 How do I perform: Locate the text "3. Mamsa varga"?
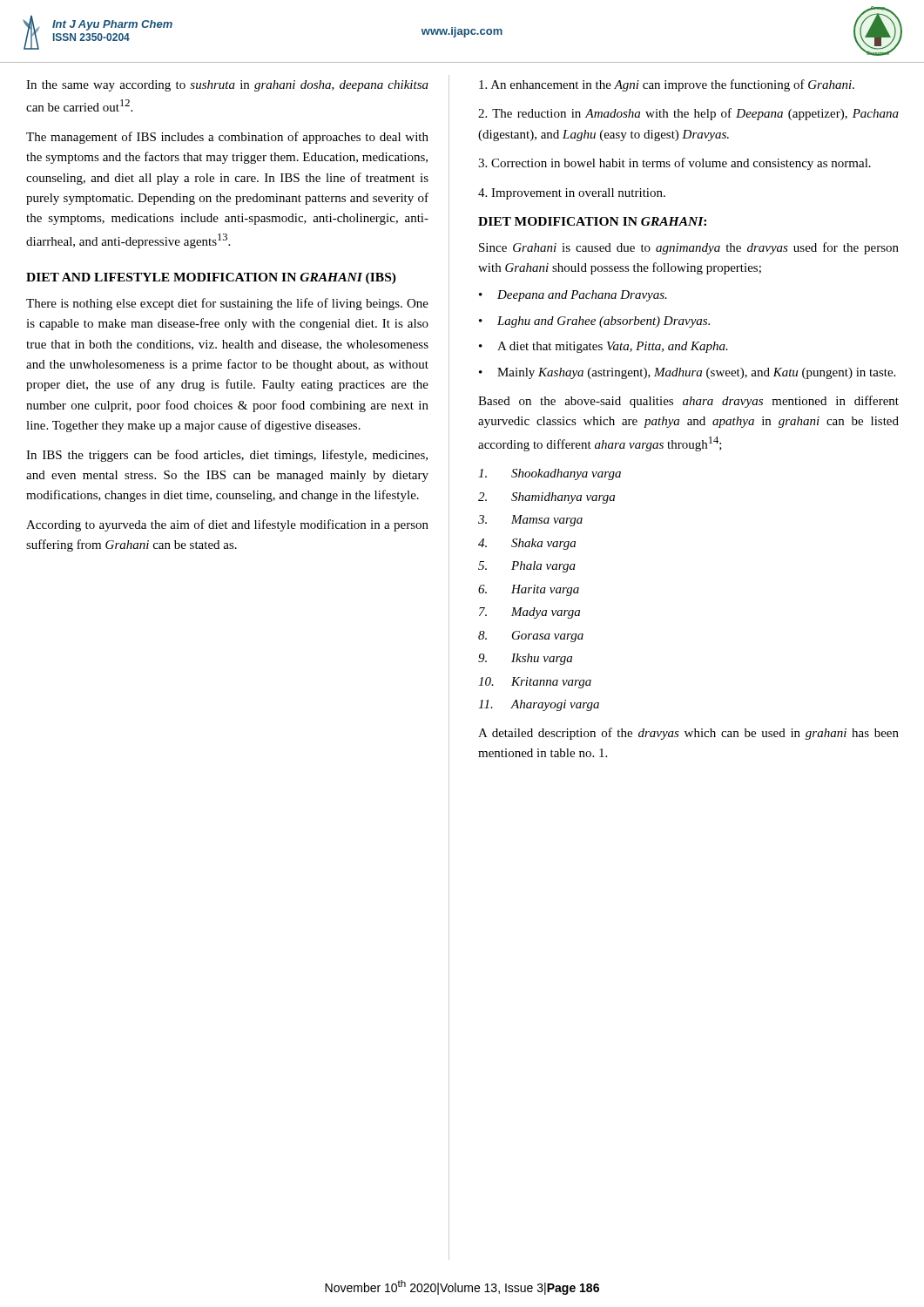pyautogui.click(x=531, y=520)
